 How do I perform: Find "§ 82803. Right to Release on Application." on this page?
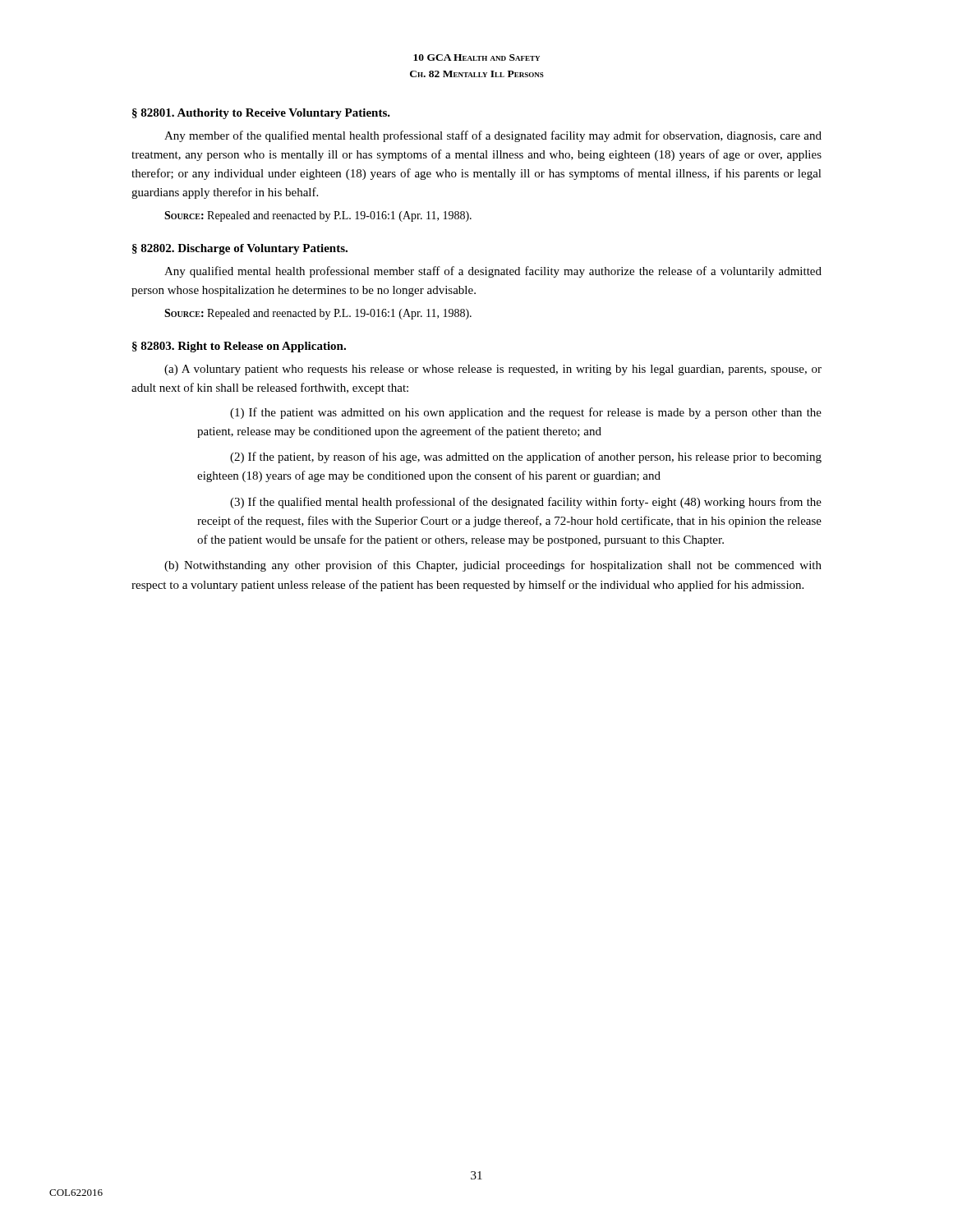coord(239,346)
